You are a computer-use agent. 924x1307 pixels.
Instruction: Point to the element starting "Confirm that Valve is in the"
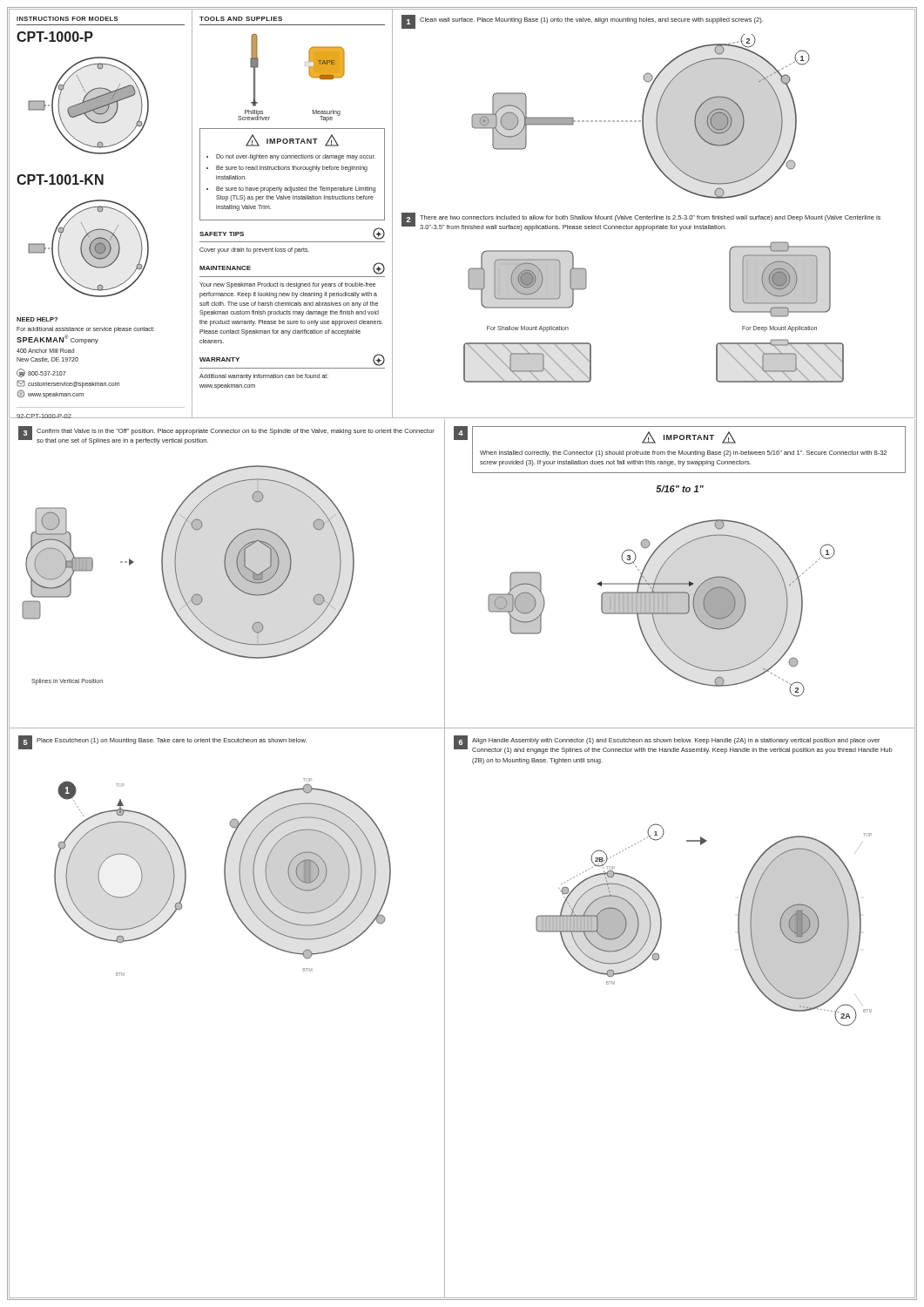point(236,436)
